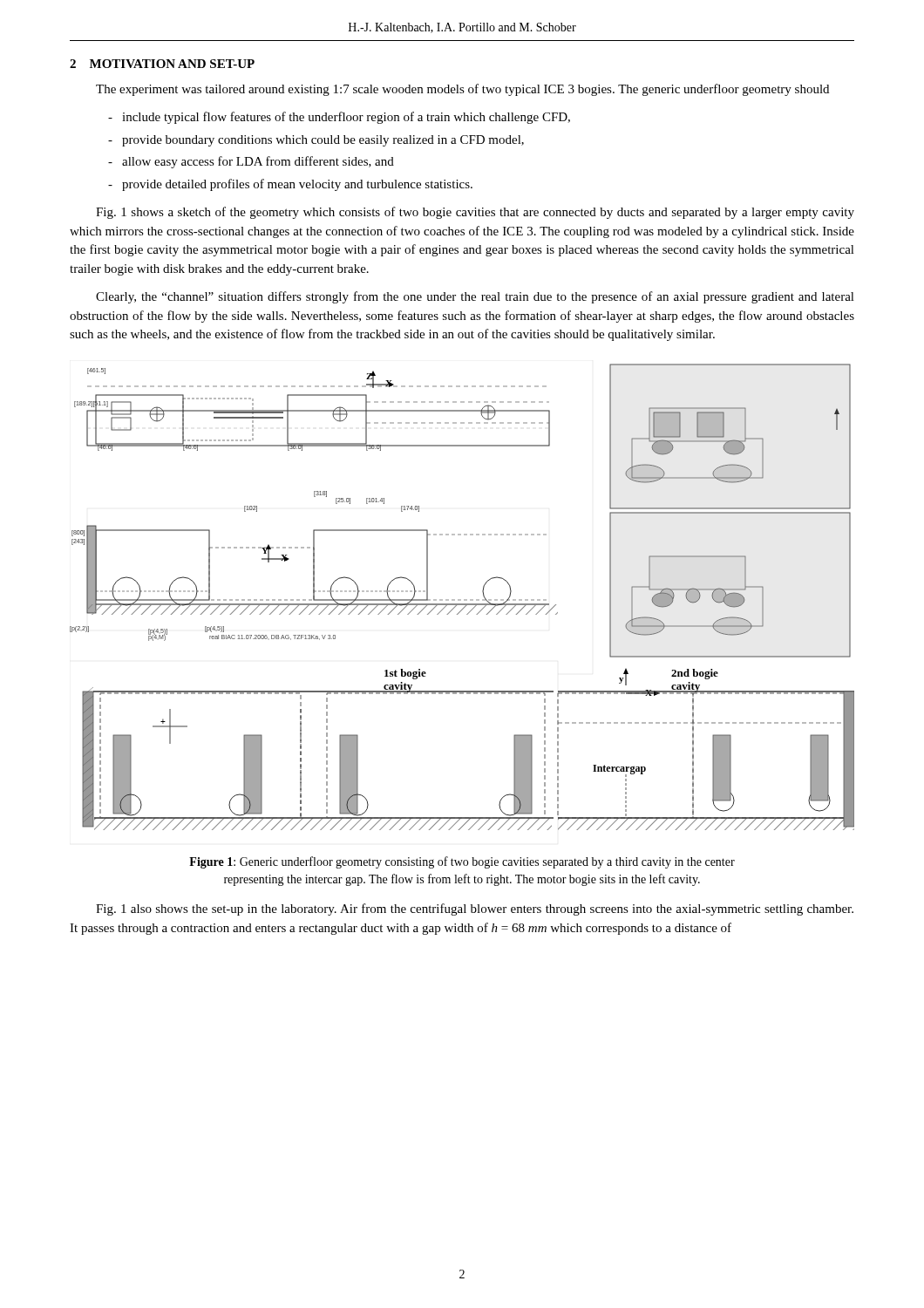This screenshot has width=924, height=1308.
Task: Navigate to the block starting "provide boundary conditions"
Action: [323, 139]
